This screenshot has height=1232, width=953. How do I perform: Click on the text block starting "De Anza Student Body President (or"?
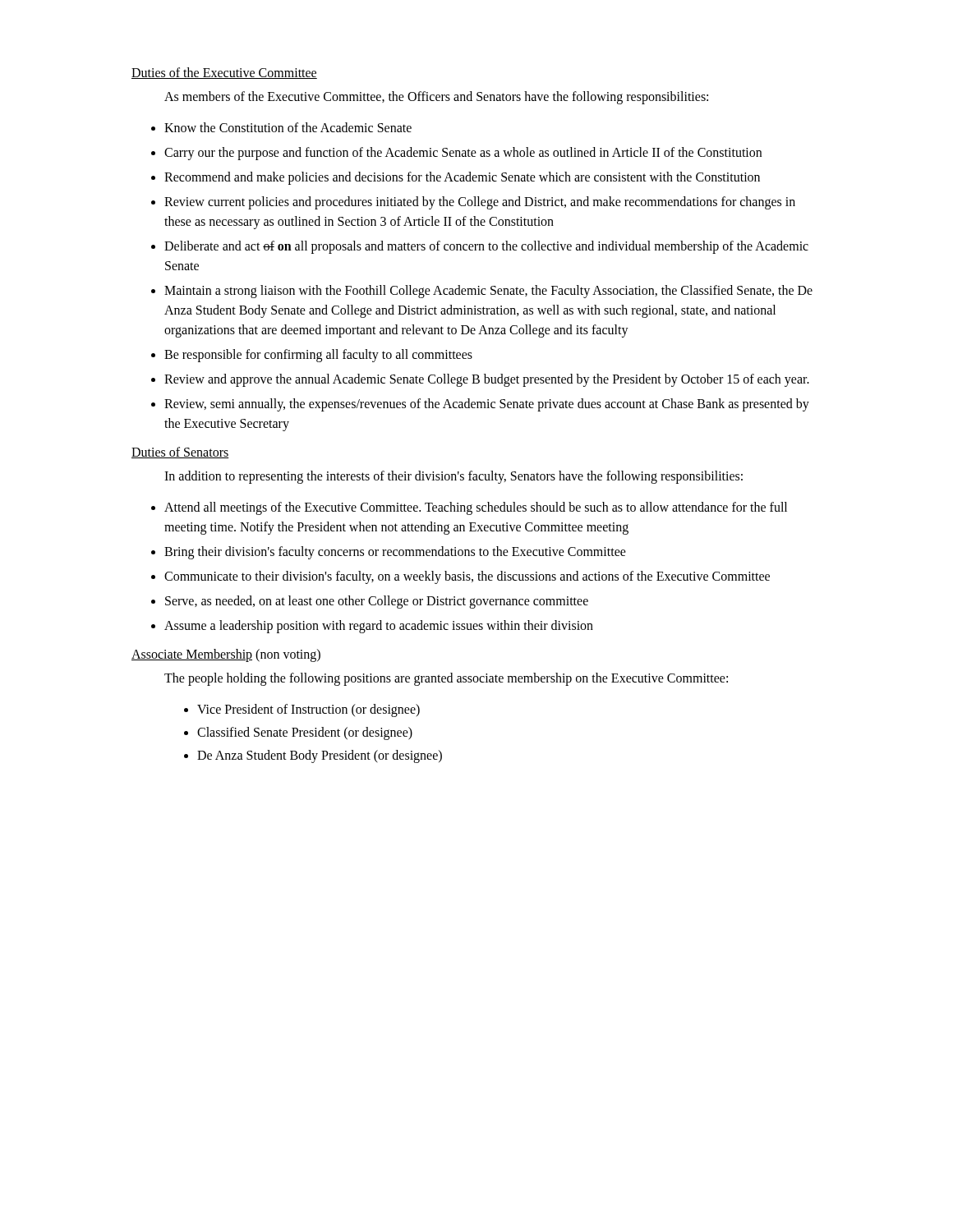pyautogui.click(x=320, y=755)
